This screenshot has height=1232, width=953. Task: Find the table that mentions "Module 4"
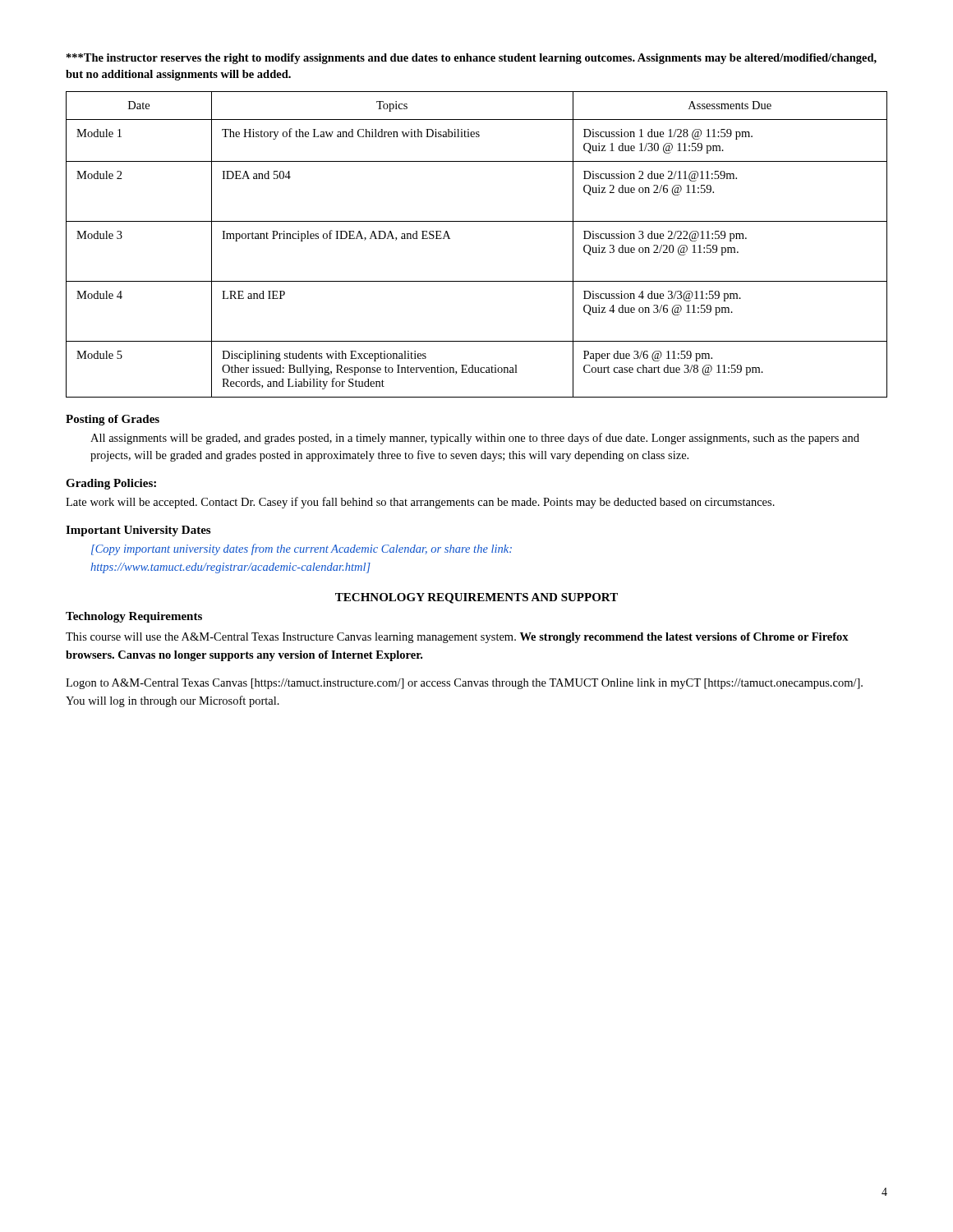point(476,244)
